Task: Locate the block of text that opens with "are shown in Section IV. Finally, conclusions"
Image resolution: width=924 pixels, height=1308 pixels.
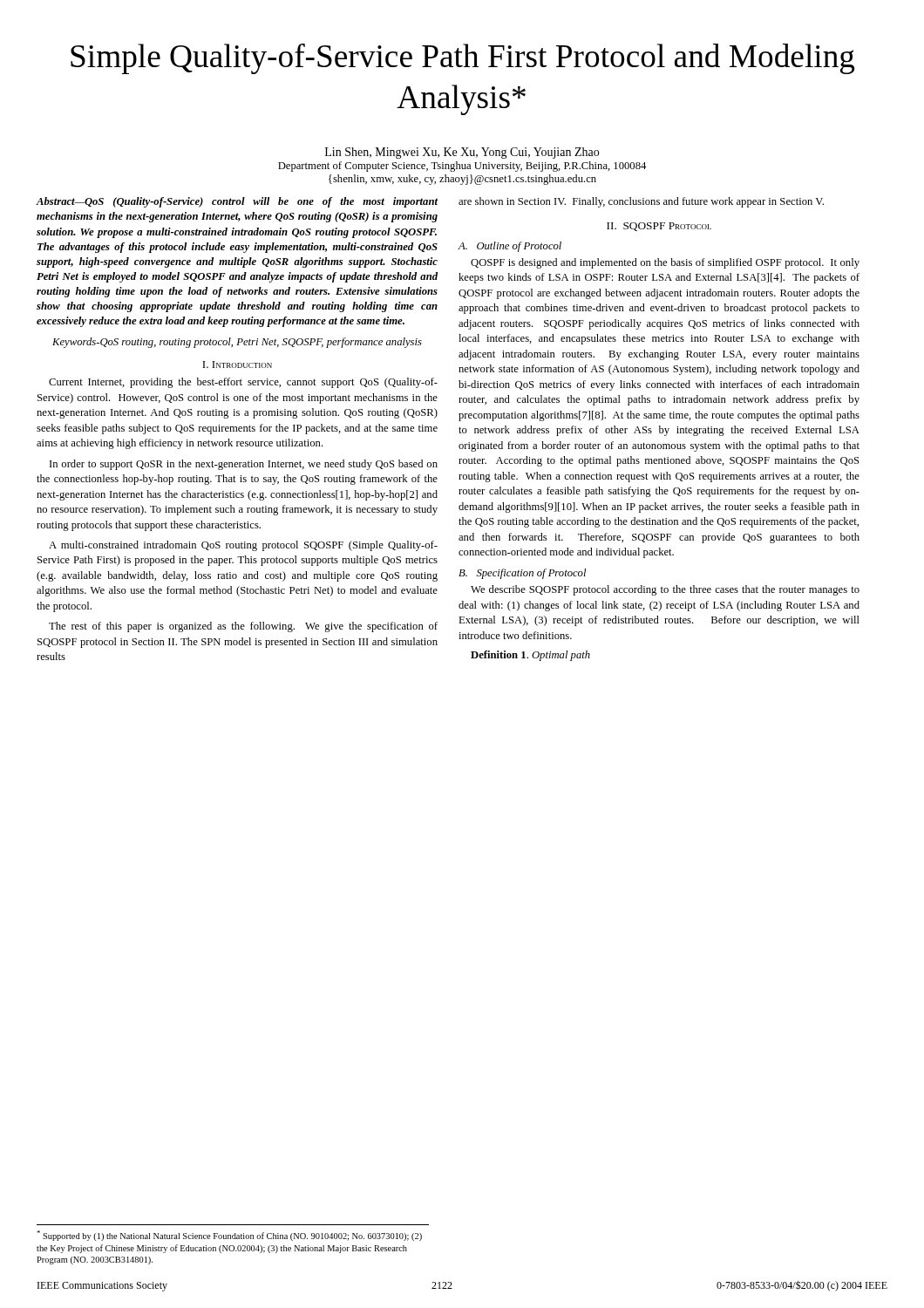Action: [x=642, y=202]
